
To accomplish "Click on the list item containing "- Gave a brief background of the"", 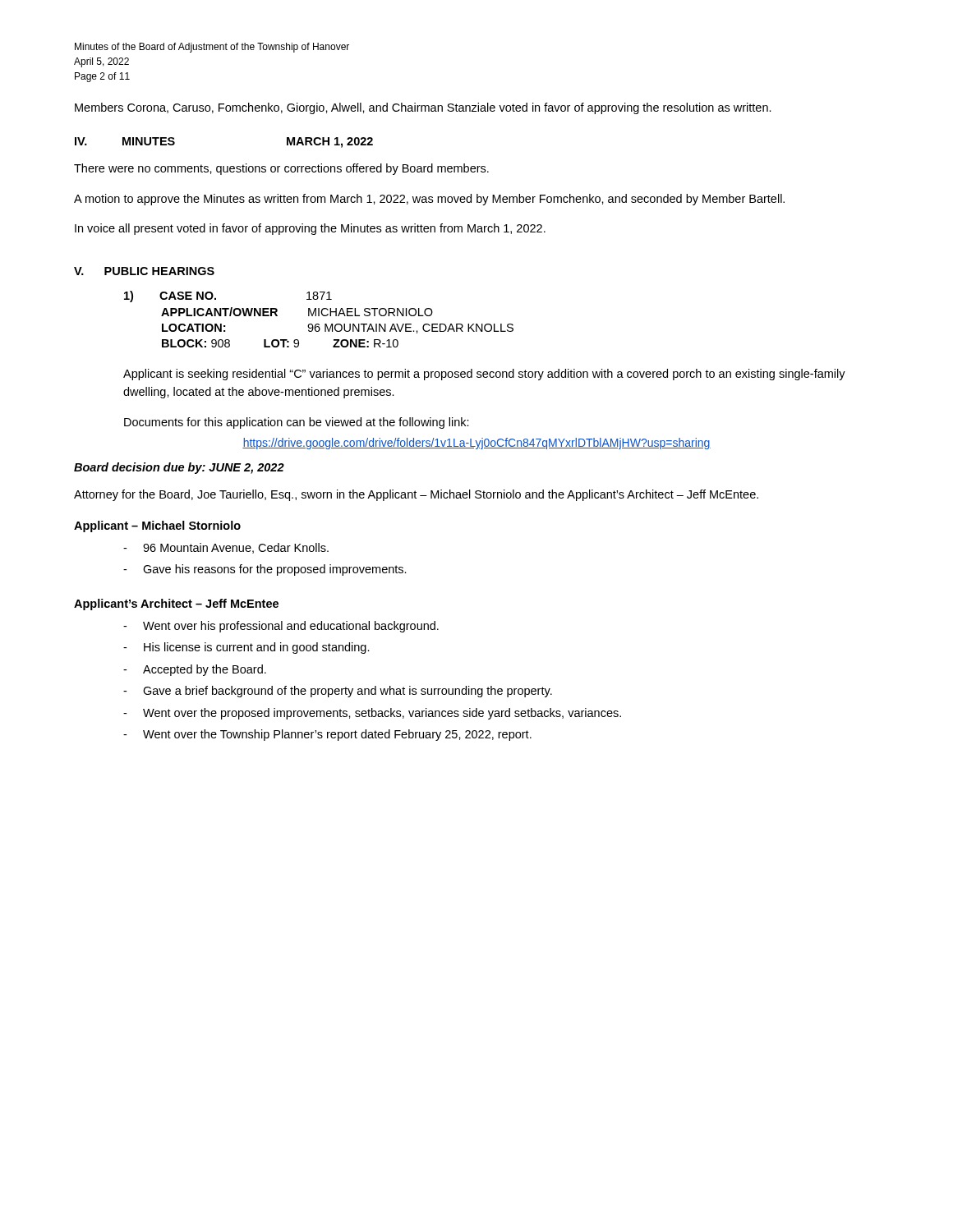I will tap(338, 691).
